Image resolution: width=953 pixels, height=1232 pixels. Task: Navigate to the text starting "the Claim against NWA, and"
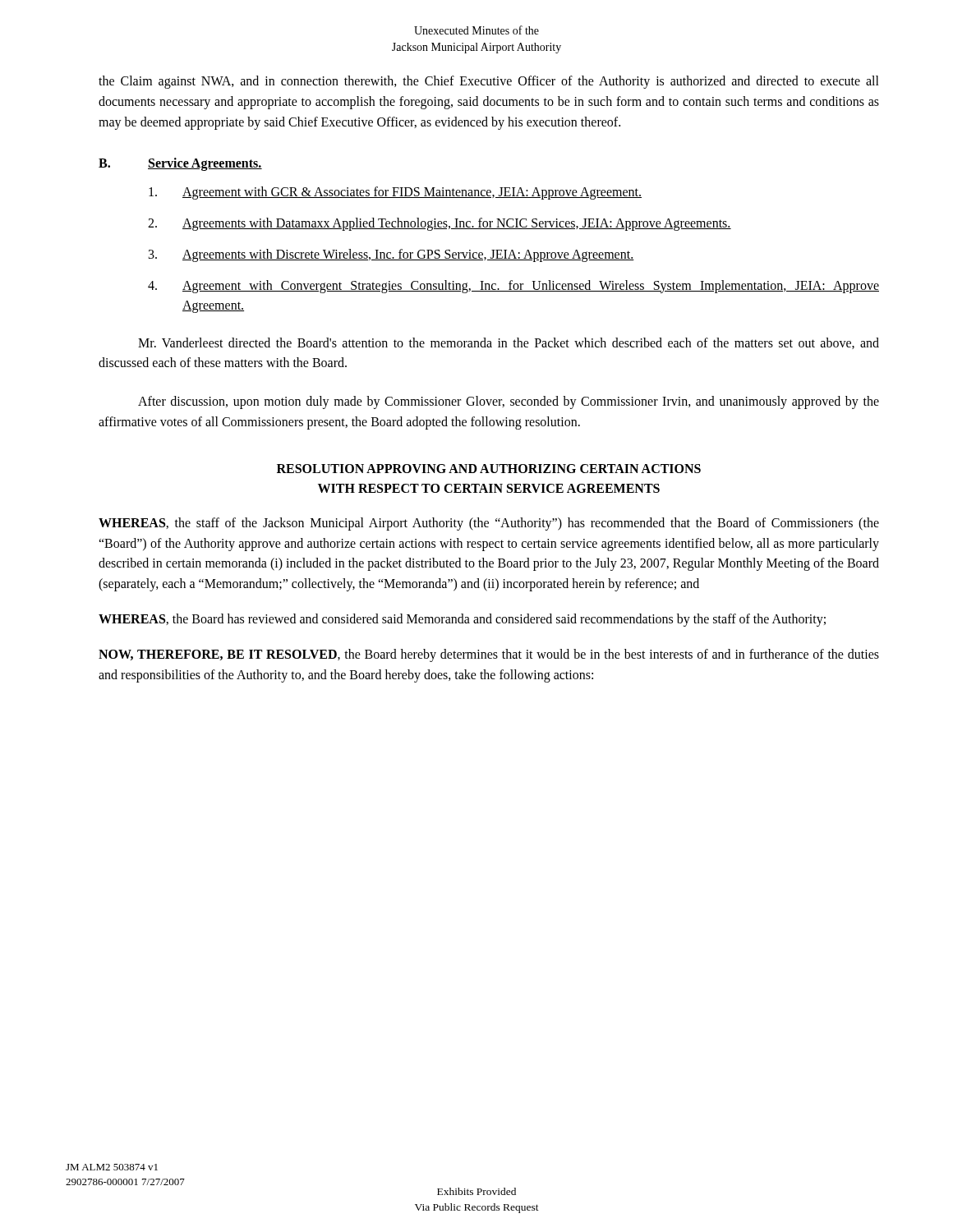click(x=489, y=101)
